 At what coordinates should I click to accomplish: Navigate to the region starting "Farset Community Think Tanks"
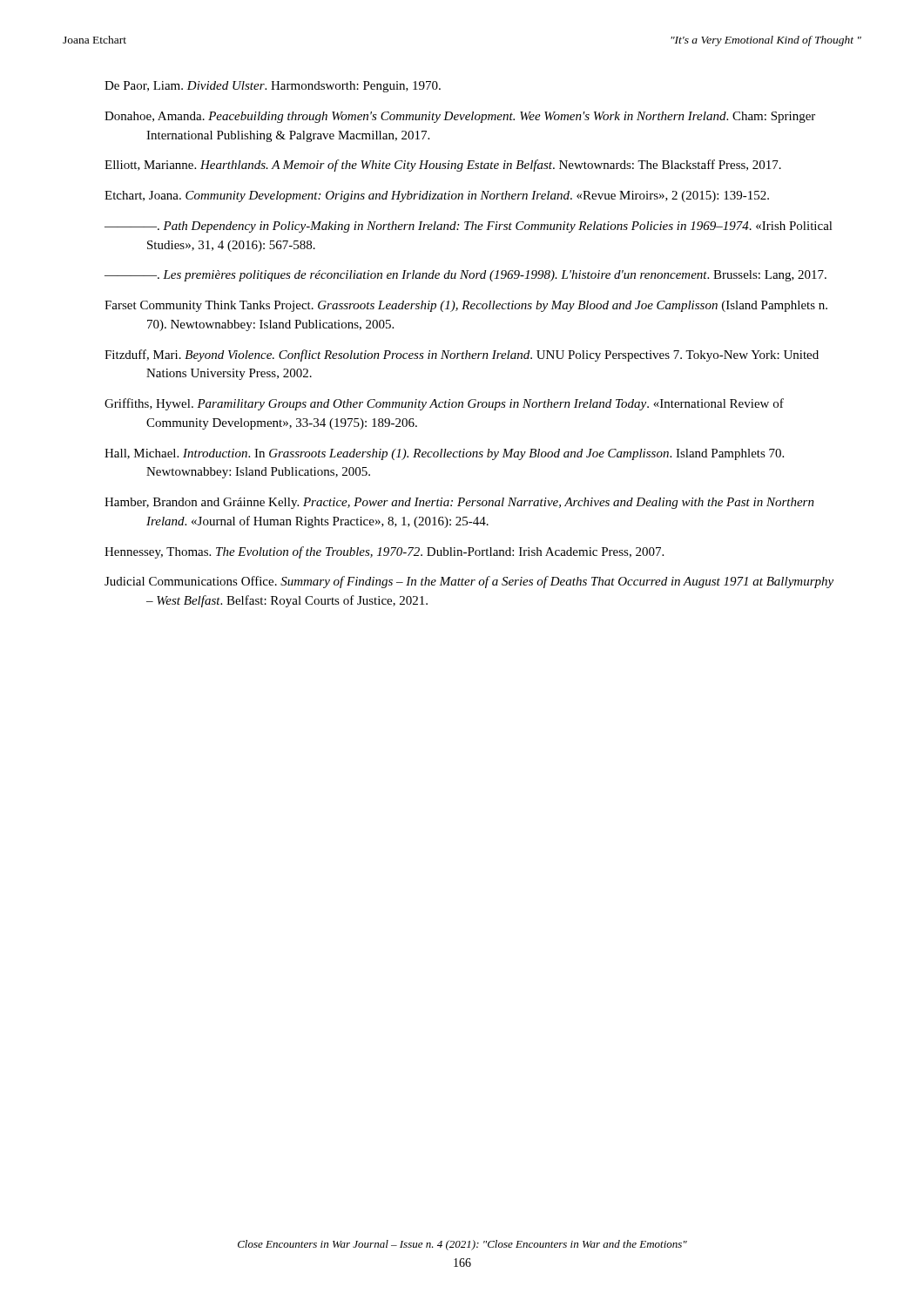coord(466,314)
